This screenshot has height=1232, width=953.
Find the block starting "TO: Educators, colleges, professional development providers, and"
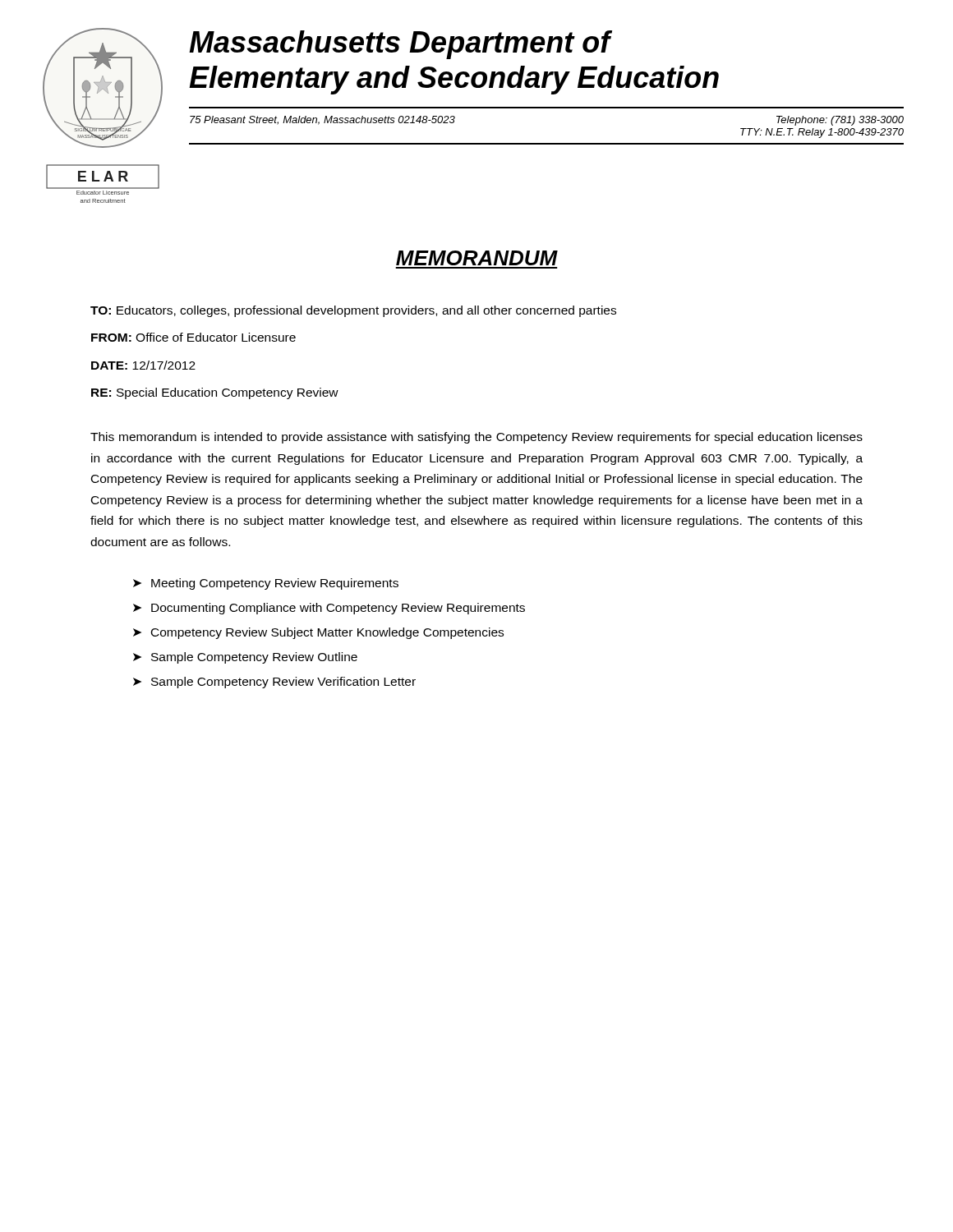354,310
